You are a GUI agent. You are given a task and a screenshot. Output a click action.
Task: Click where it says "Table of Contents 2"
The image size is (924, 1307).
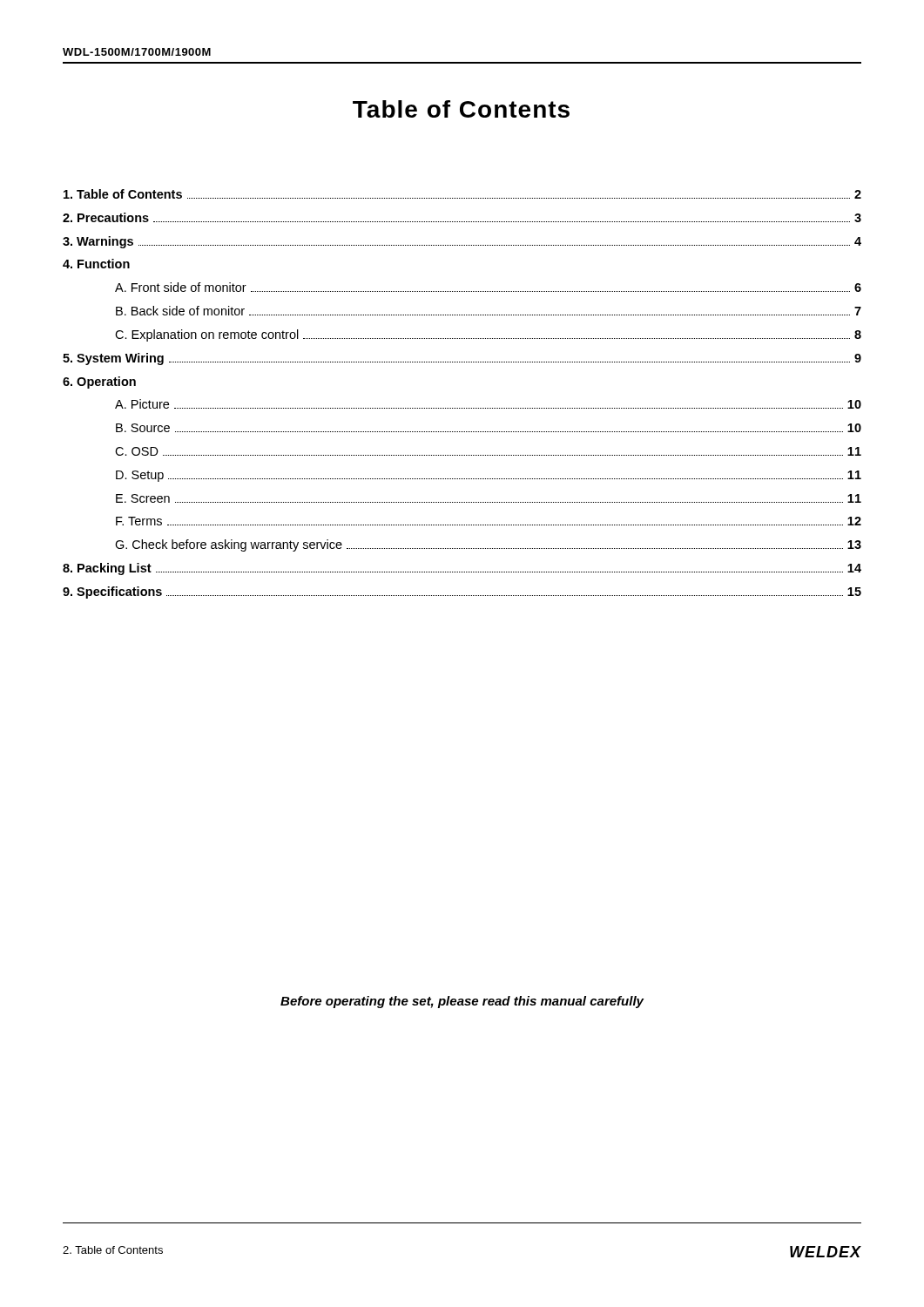(462, 195)
